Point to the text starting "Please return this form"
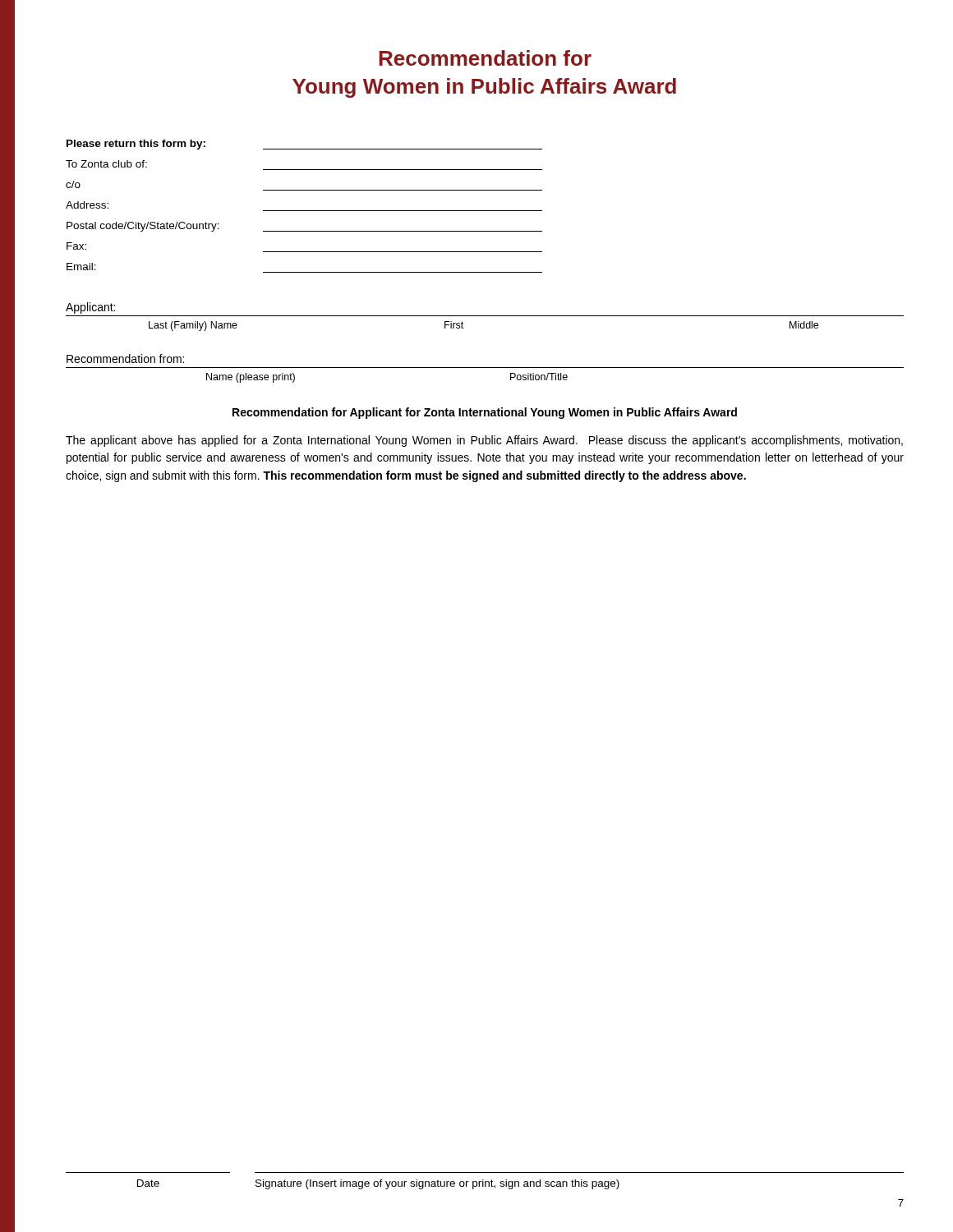This screenshot has height=1232, width=953. (x=485, y=203)
